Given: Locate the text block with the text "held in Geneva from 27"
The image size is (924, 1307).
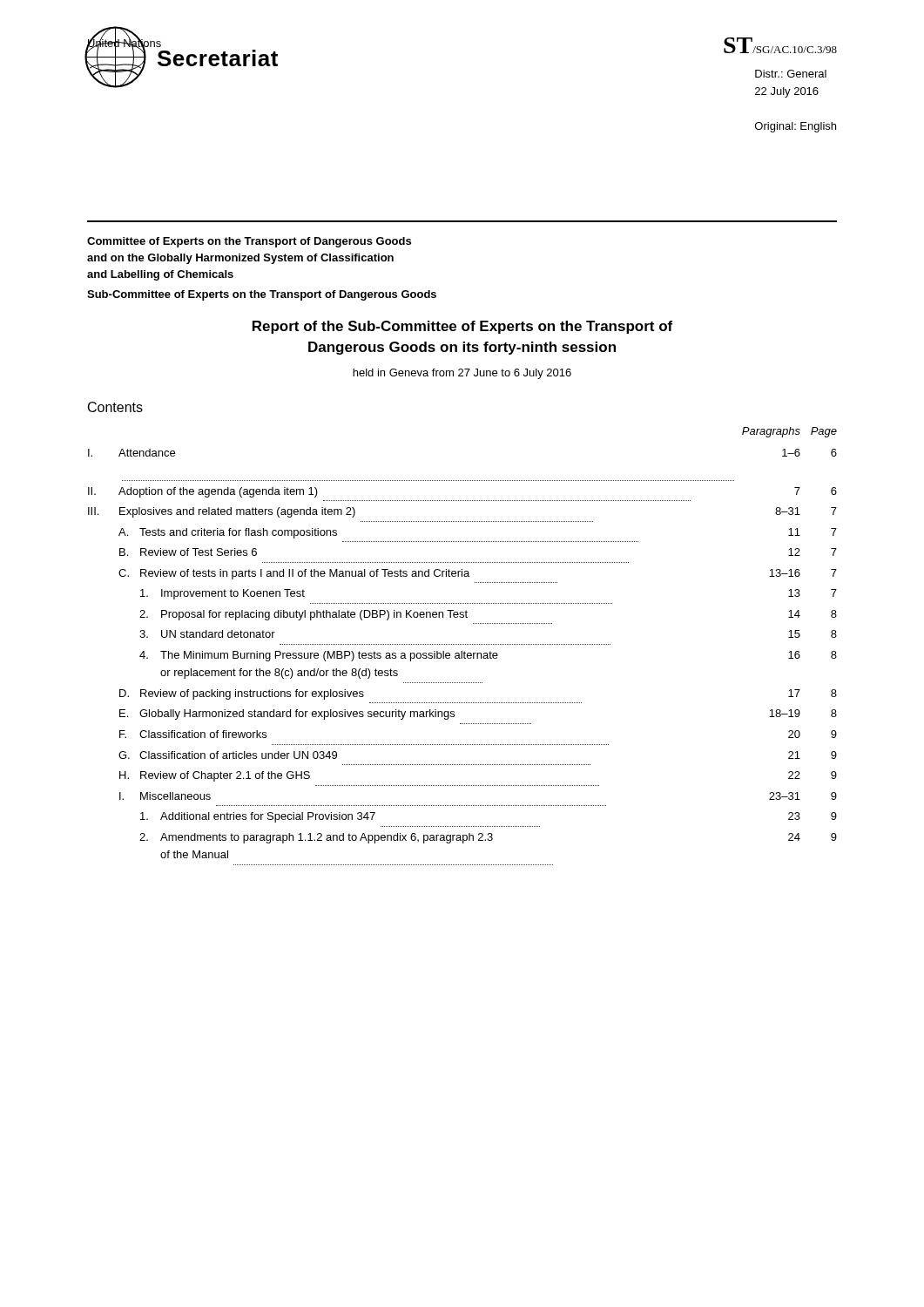Looking at the screenshot, I should pyautogui.click(x=462, y=372).
